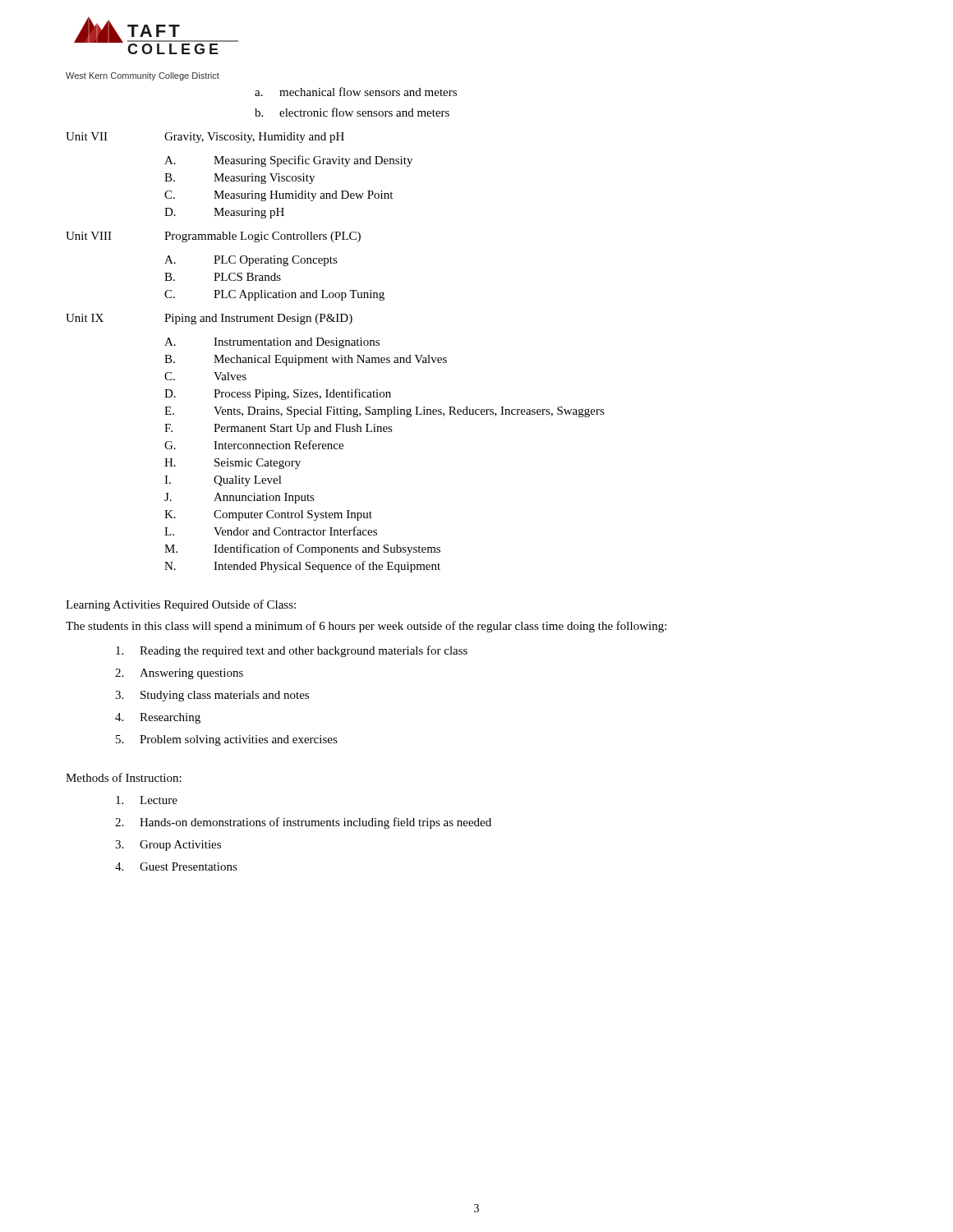
Task: Point to the text block starting "B. PLCS Brands"
Action: pos(223,277)
